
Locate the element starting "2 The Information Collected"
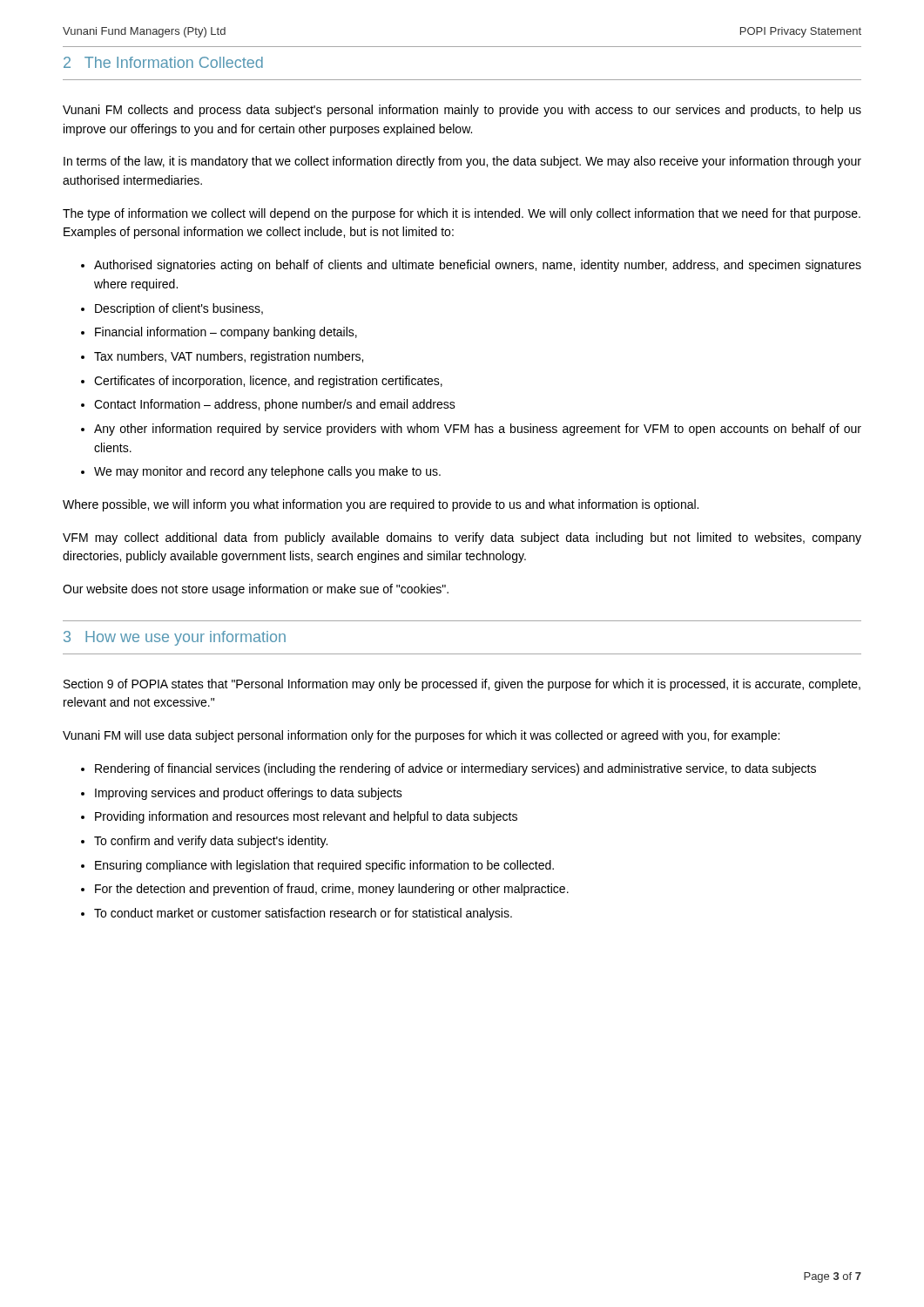[163, 62]
